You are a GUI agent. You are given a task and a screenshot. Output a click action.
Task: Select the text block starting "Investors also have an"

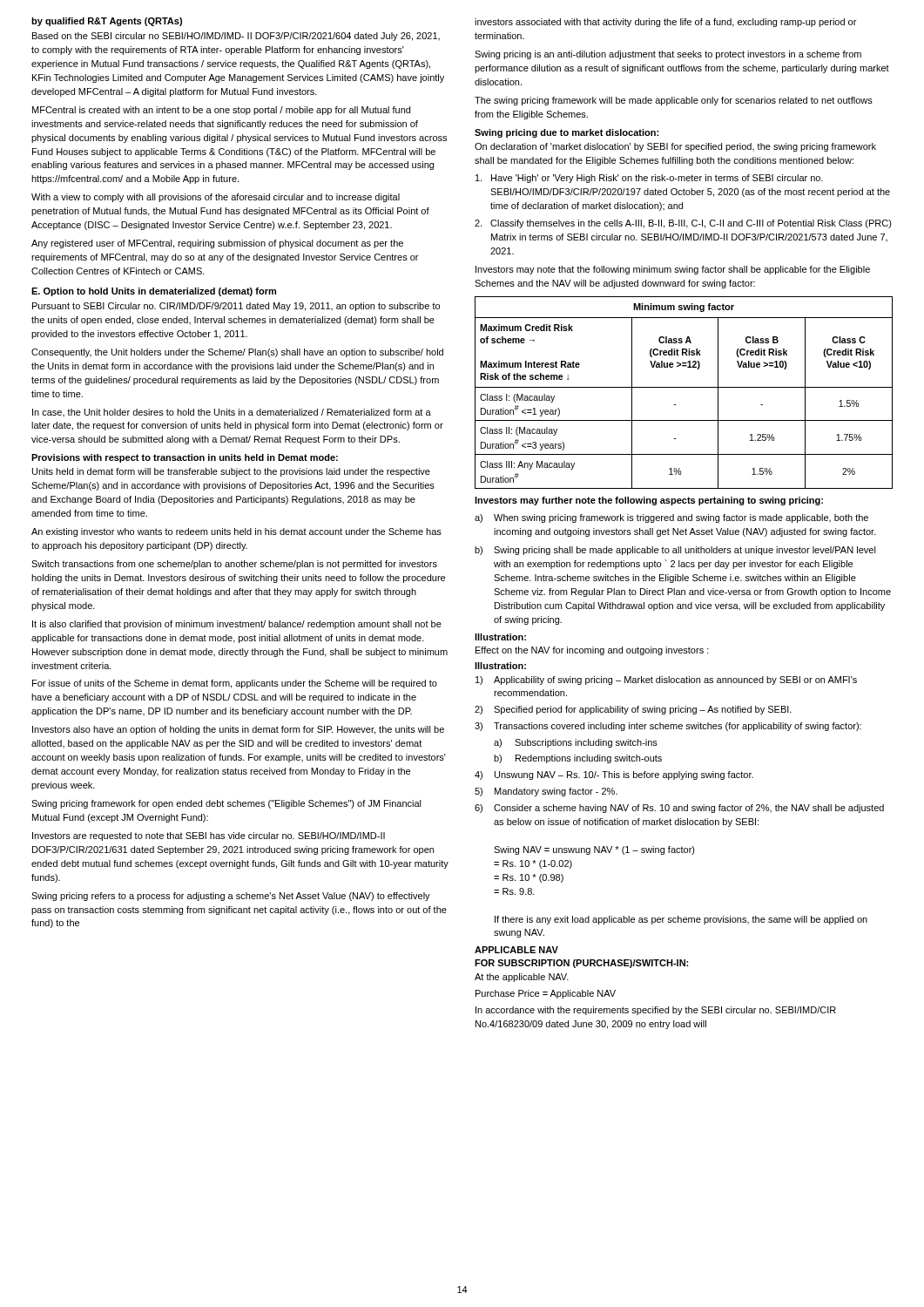click(x=239, y=757)
